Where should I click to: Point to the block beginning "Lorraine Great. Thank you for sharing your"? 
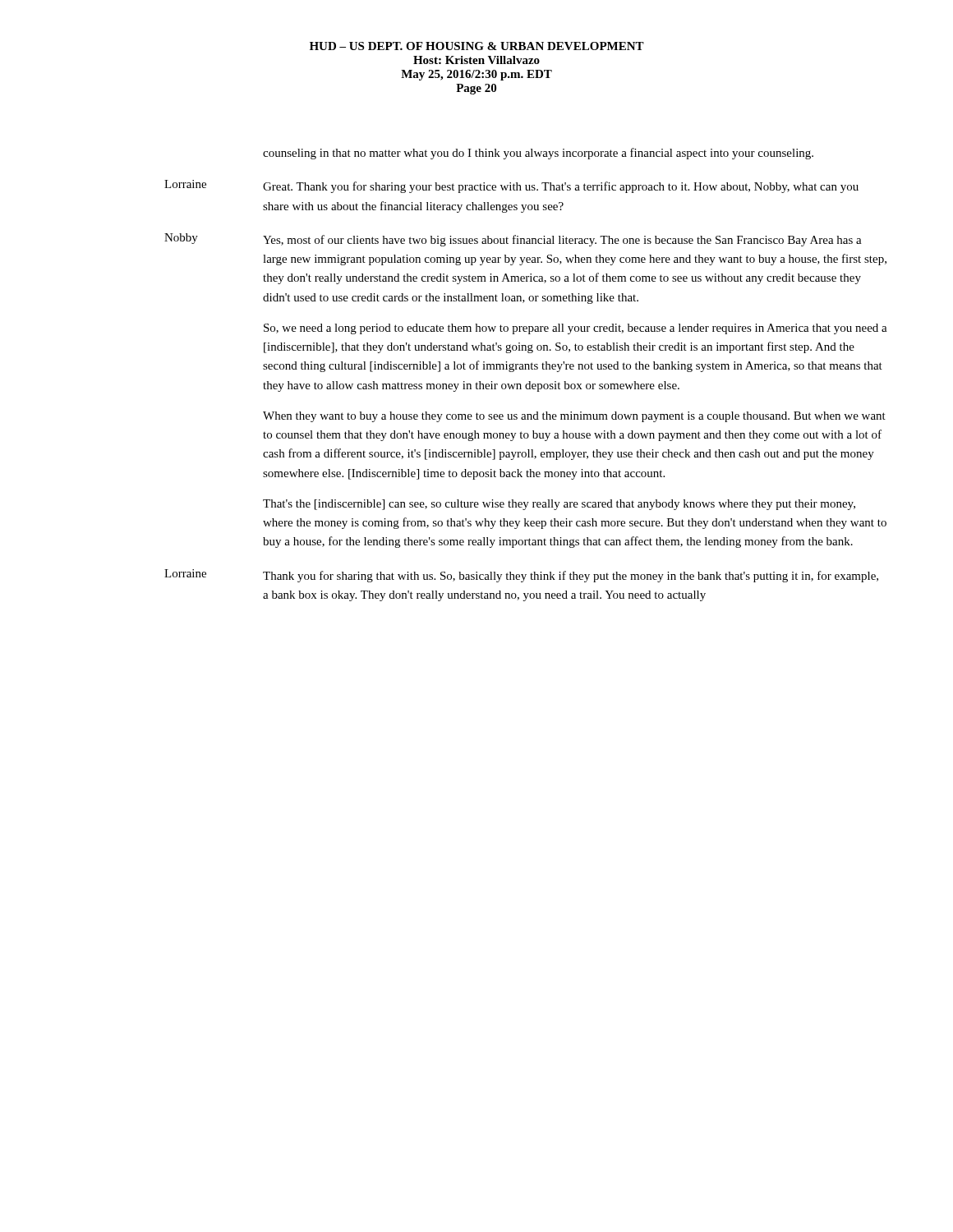[x=526, y=197]
